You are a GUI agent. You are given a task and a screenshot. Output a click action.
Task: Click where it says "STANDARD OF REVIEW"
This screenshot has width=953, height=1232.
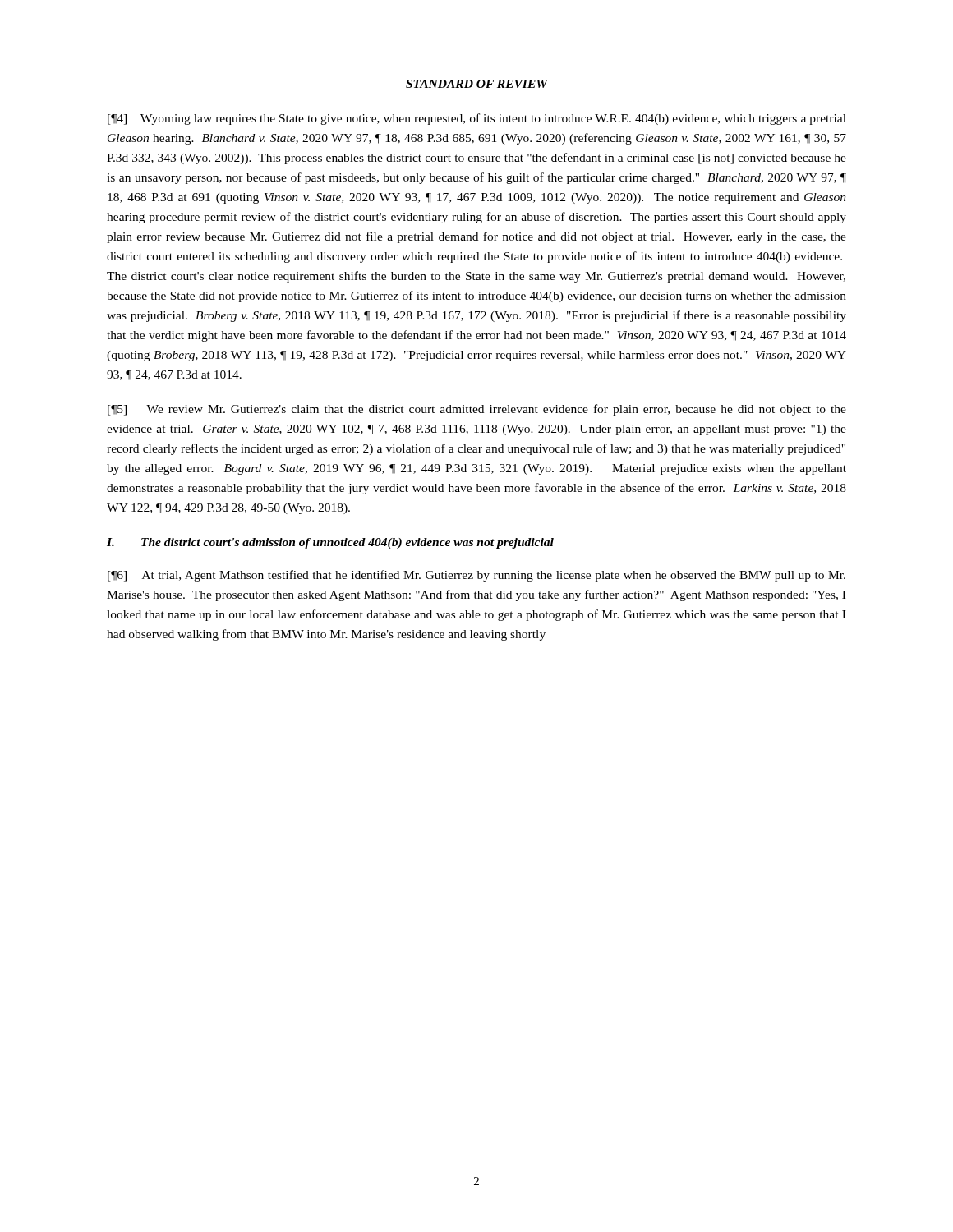476,83
